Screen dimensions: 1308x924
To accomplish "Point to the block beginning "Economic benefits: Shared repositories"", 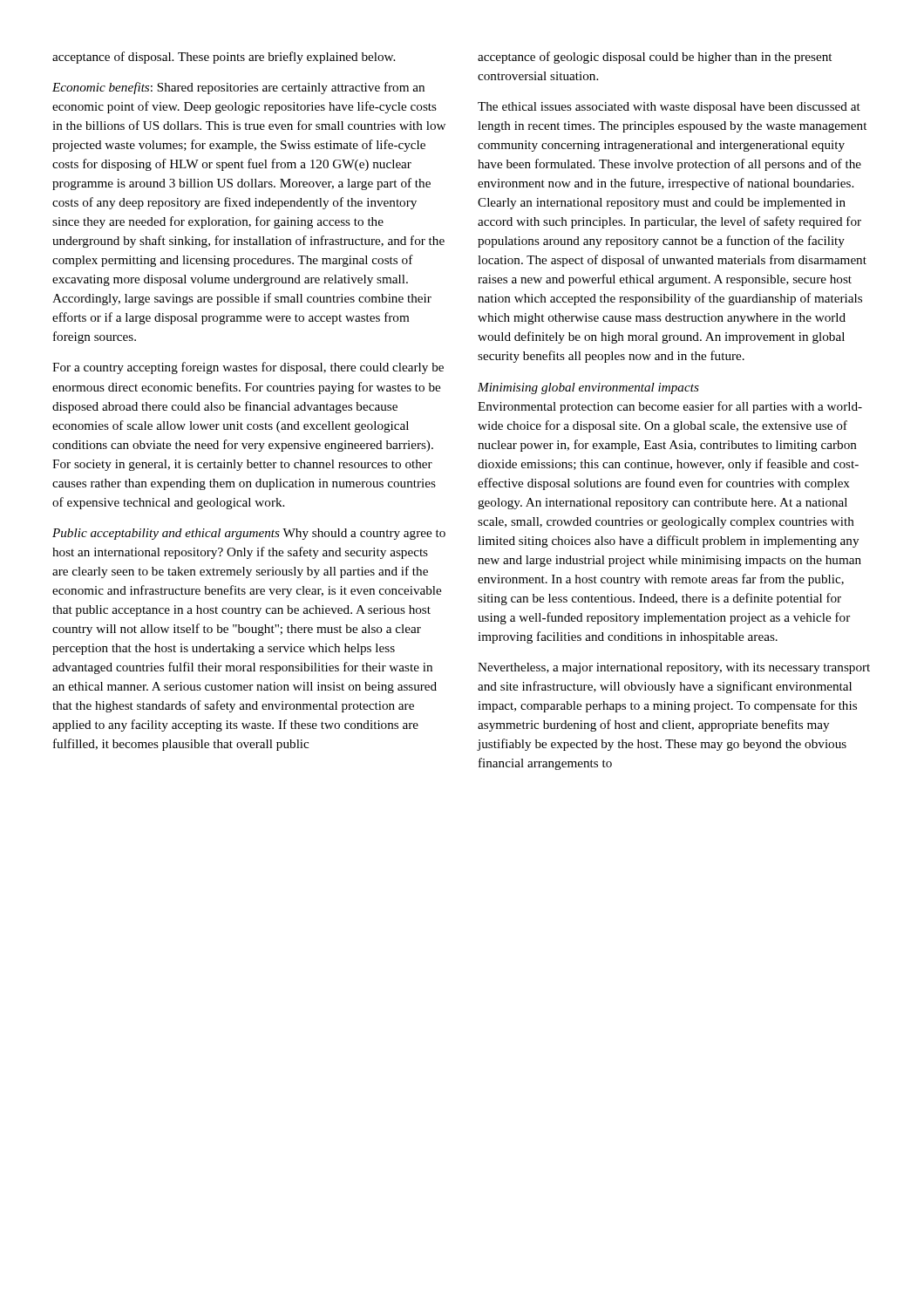I will click(x=249, y=212).
